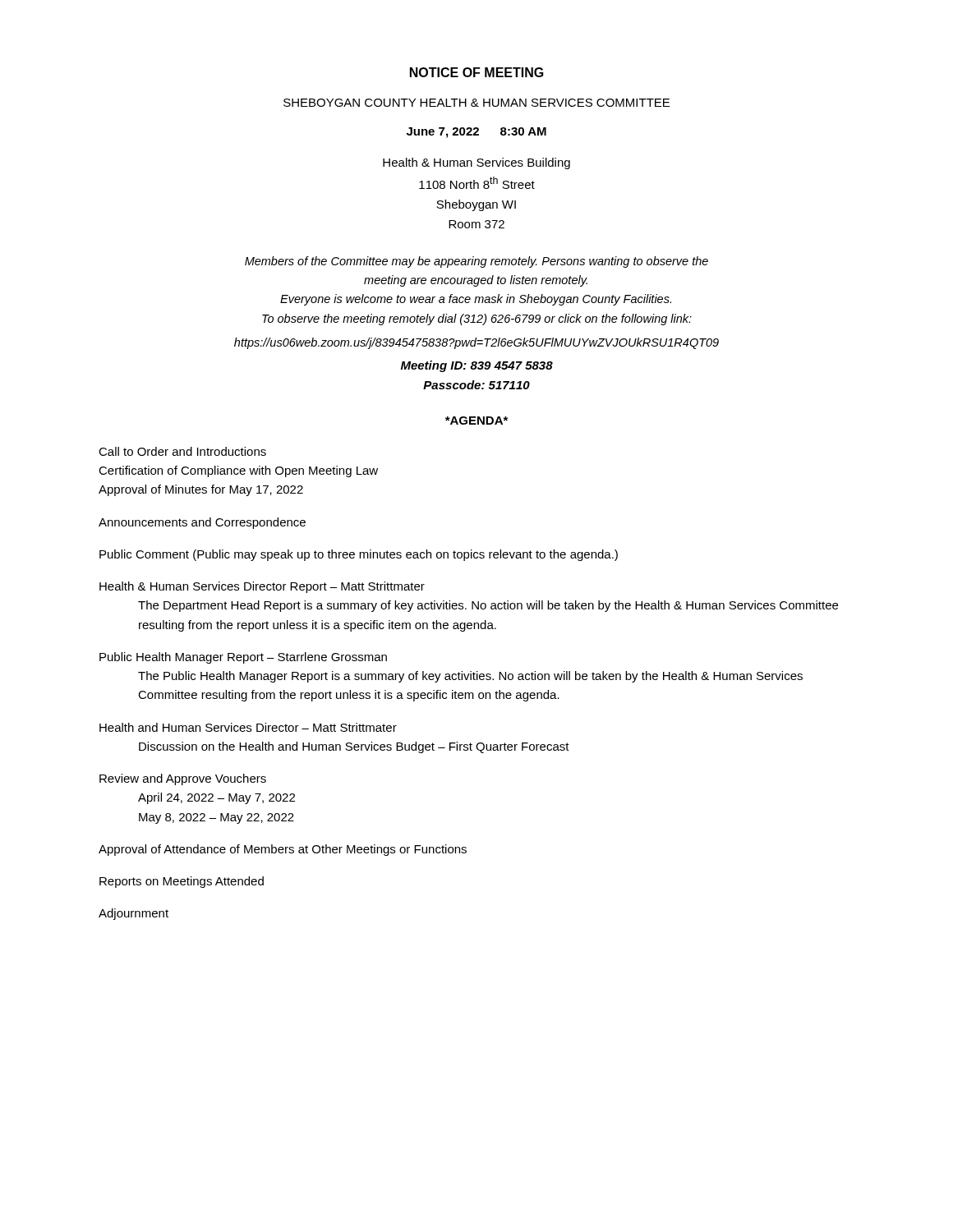Screen dimensions: 1232x953
Task: Select the block starting "Public Health Manager Report – Starrlene Grossman"
Action: (476, 676)
